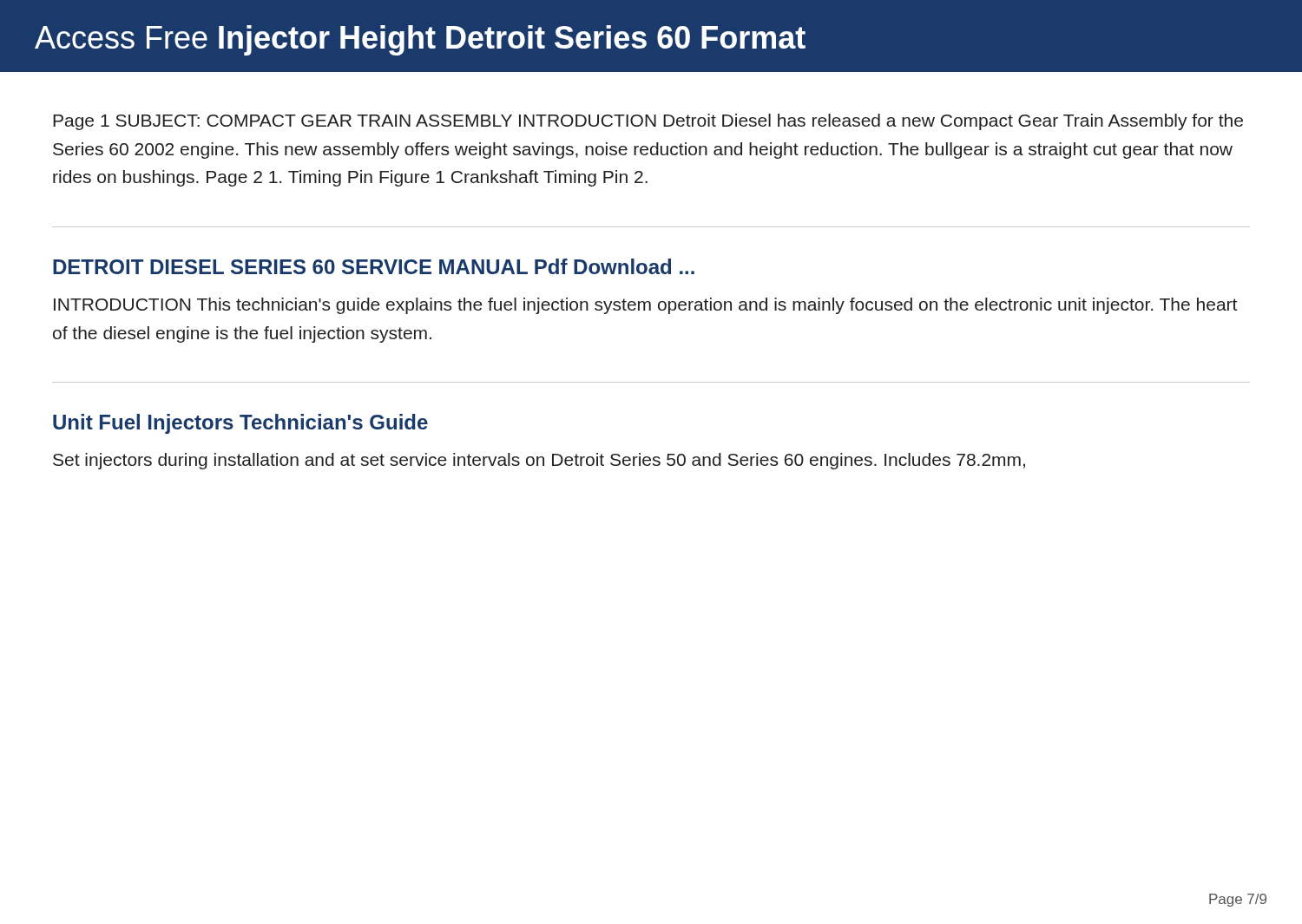
Task: Select the section header that says "Unit Fuel Injectors"
Action: pos(240,424)
